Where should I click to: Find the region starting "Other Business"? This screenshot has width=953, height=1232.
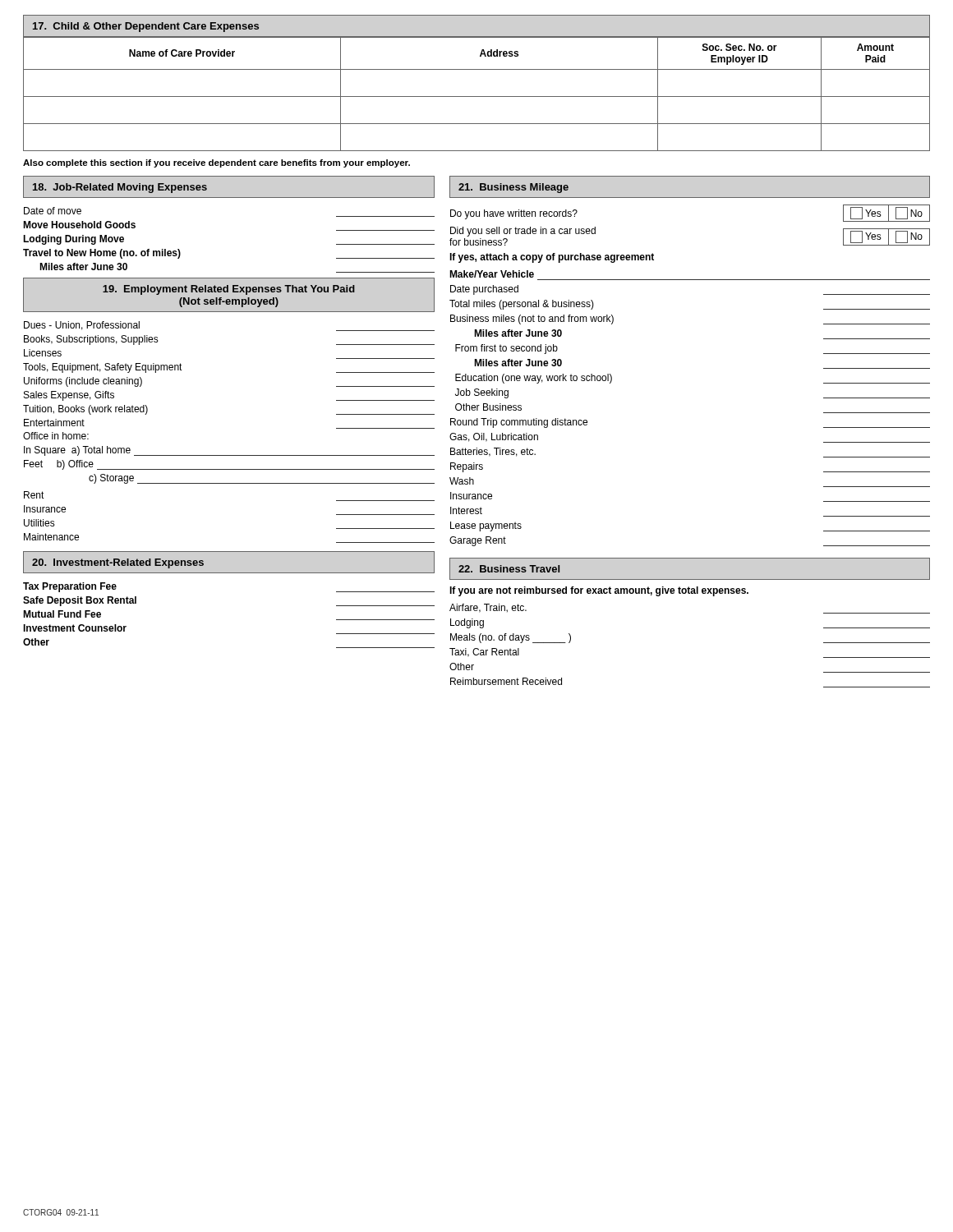click(488, 407)
